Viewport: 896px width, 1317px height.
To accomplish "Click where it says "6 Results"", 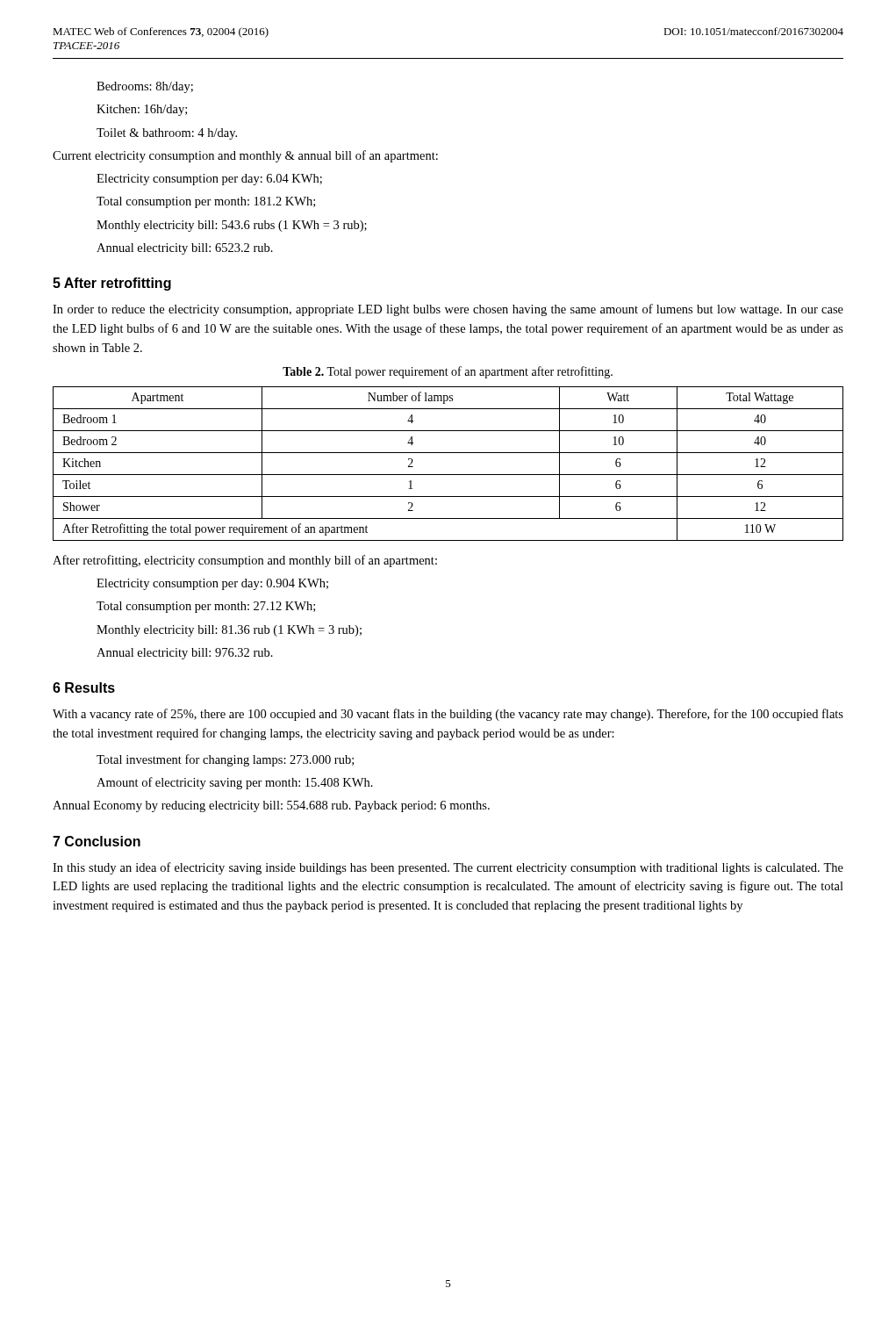I will pyautogui.click(x=84, y=688).
